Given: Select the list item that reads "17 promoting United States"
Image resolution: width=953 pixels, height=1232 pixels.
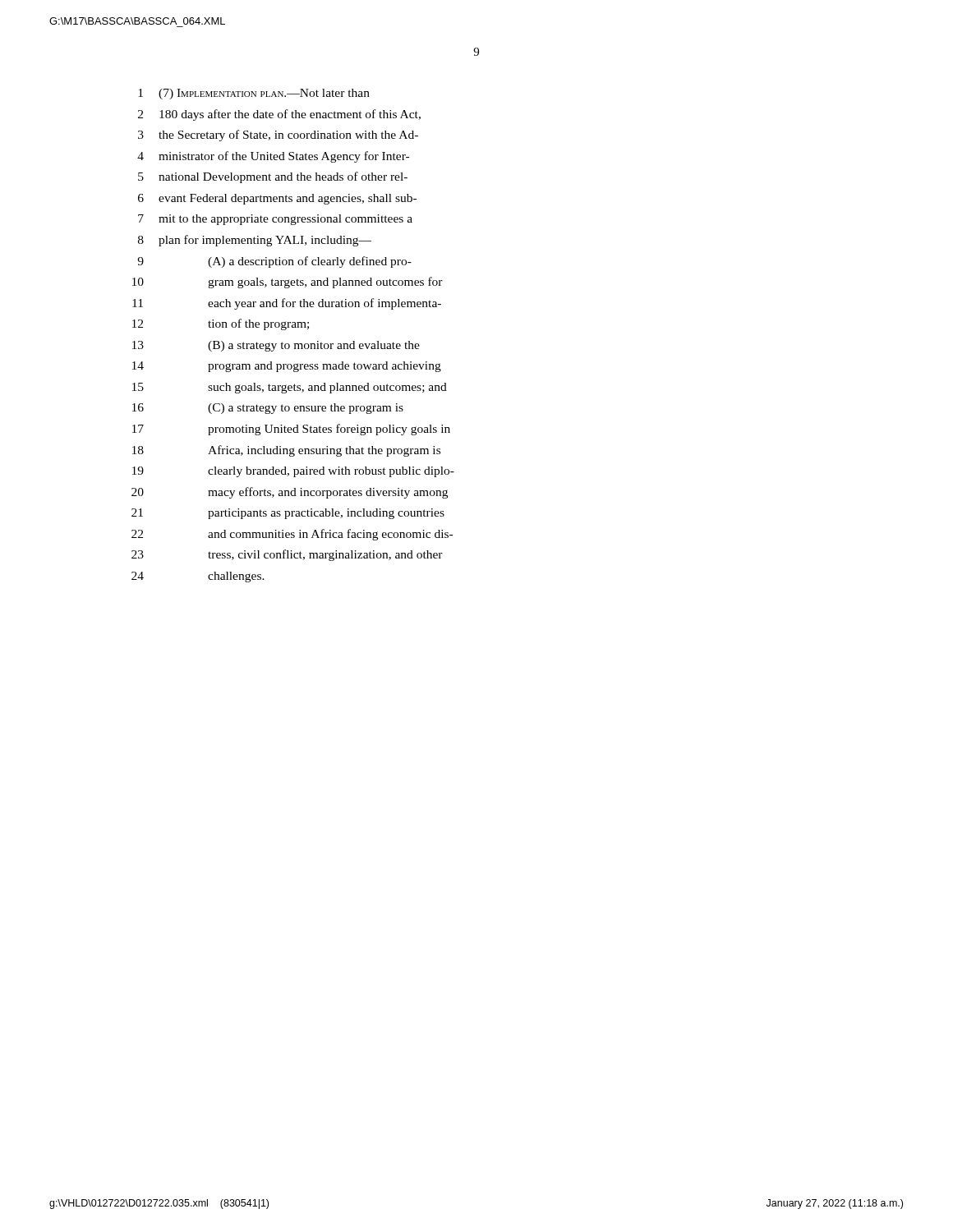Looking at the screenshot, I should [x=435, y=429].
